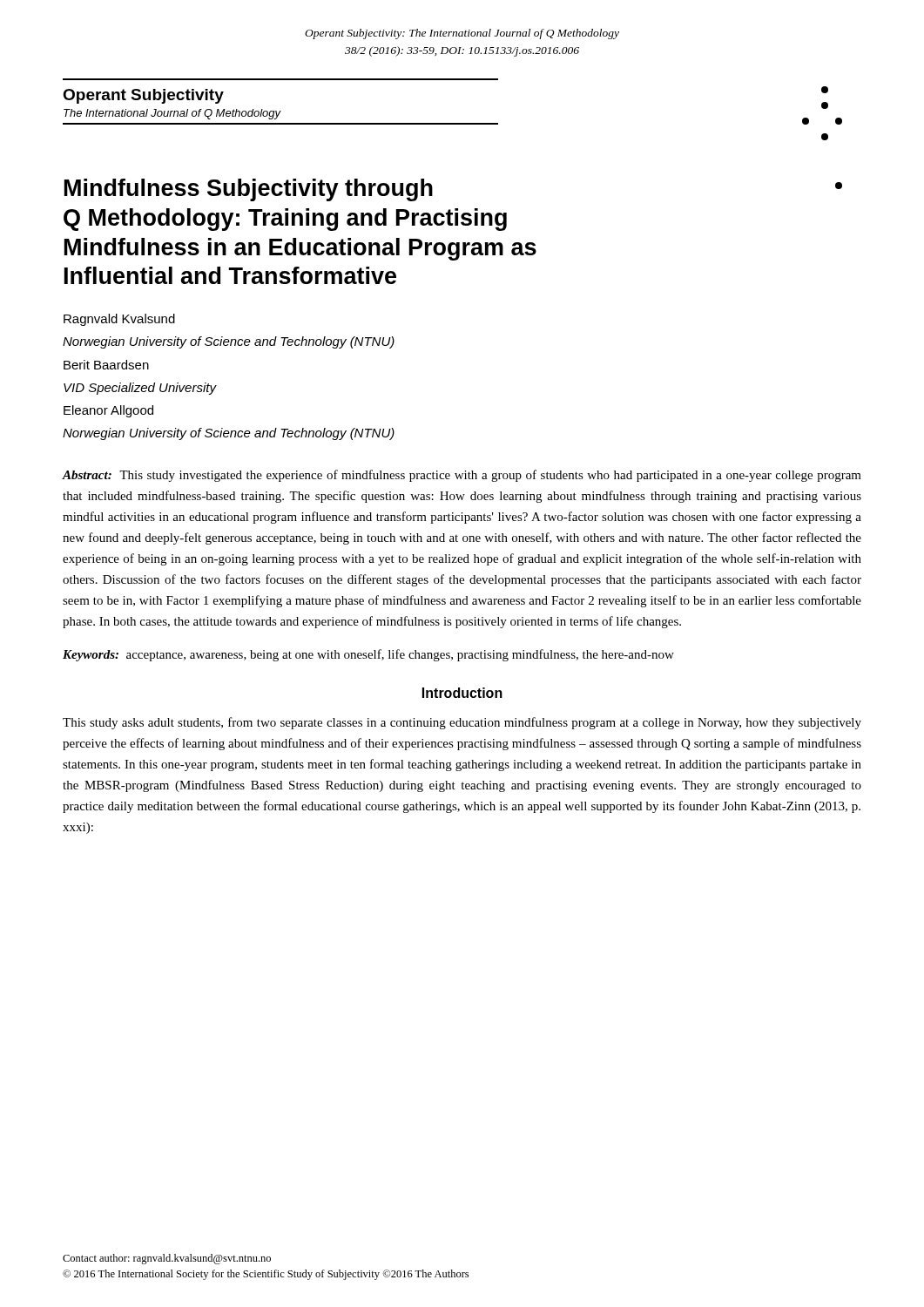Select the text block that says "This study asks"
Image resolution: width=924 pixels, height=1307 pixels.
(x=462, y=774)
